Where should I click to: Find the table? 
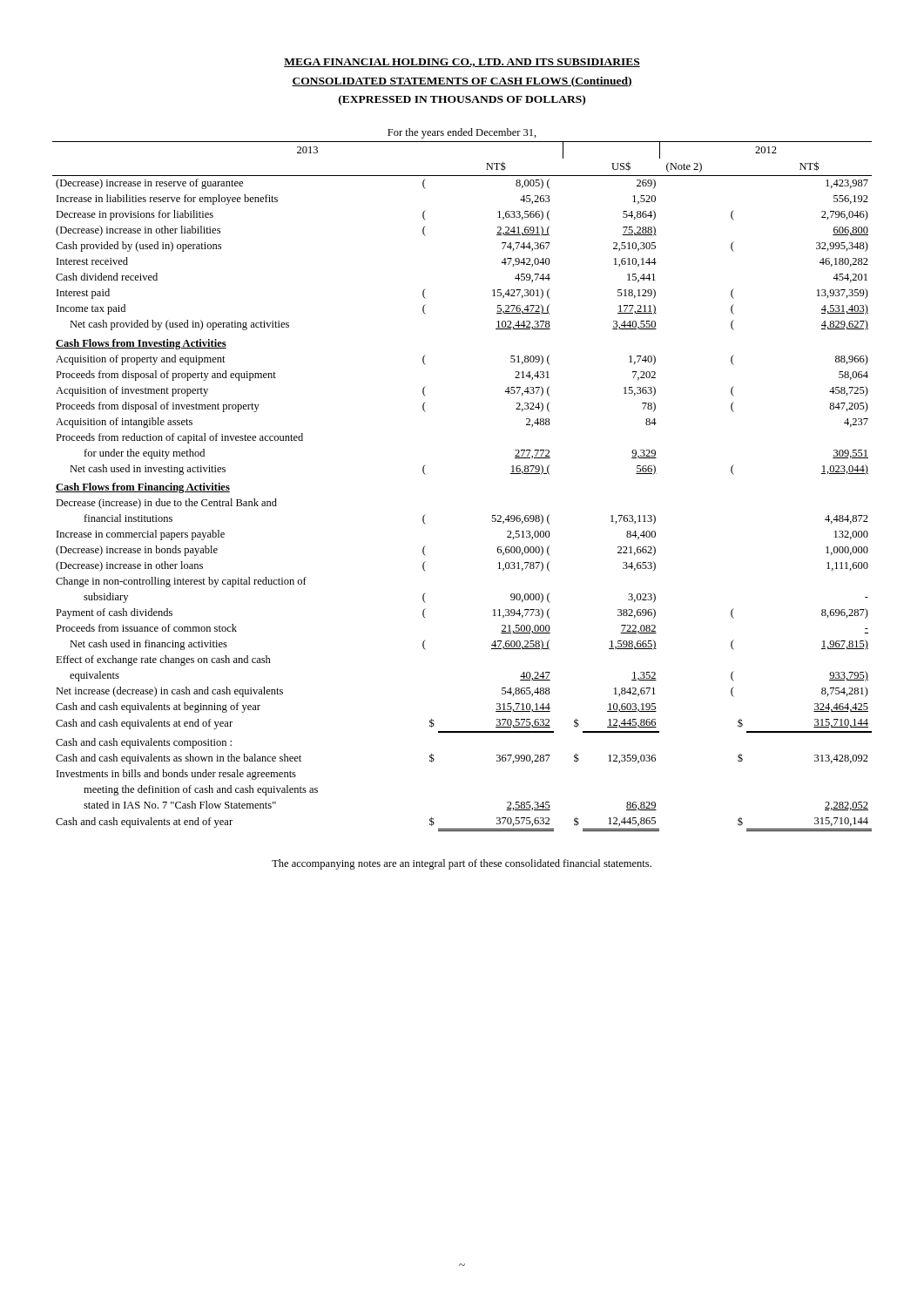pyautogui.click(x=462, y=478)
